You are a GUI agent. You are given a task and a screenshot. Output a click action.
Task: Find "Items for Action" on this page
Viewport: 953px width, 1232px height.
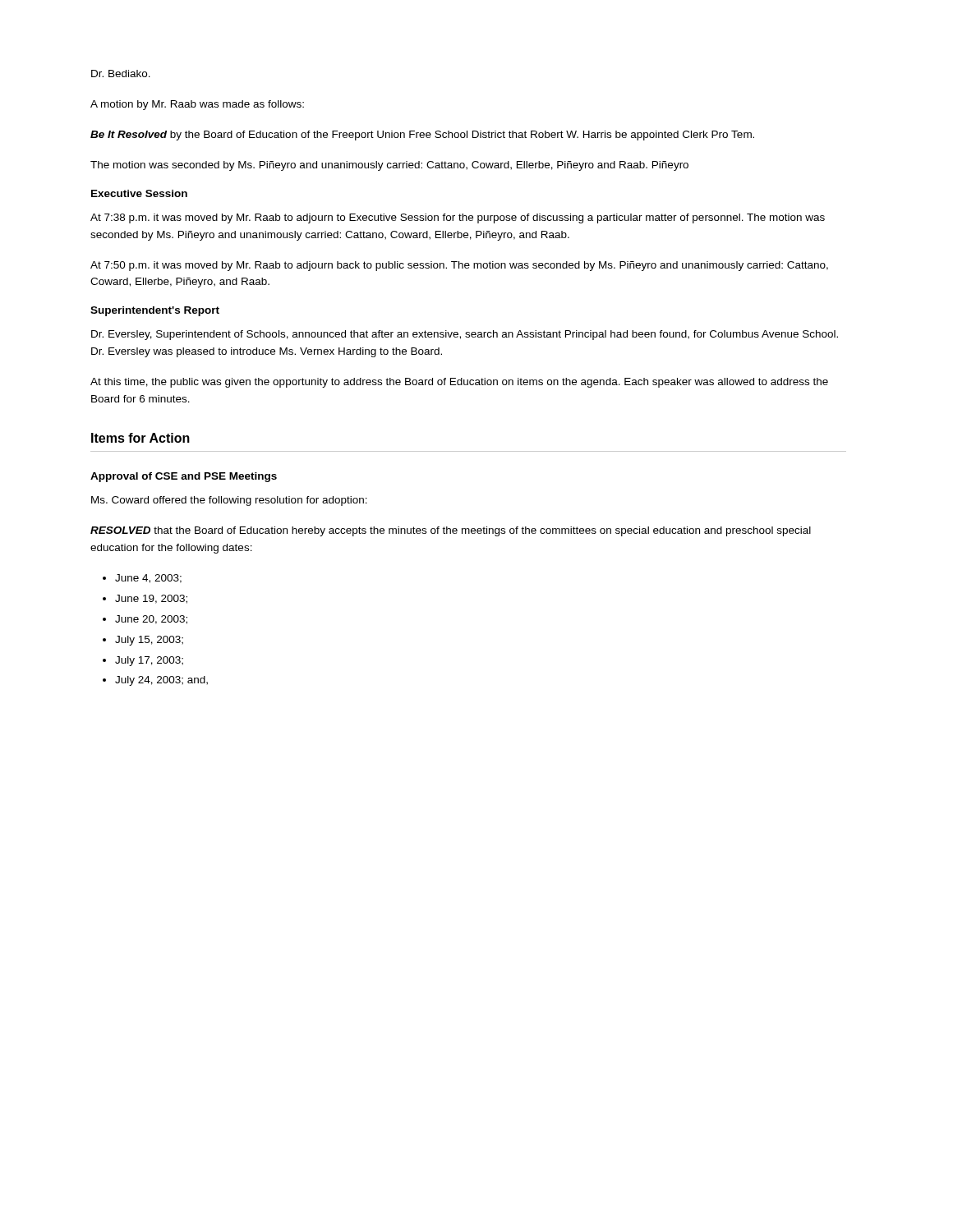[140, 438]
